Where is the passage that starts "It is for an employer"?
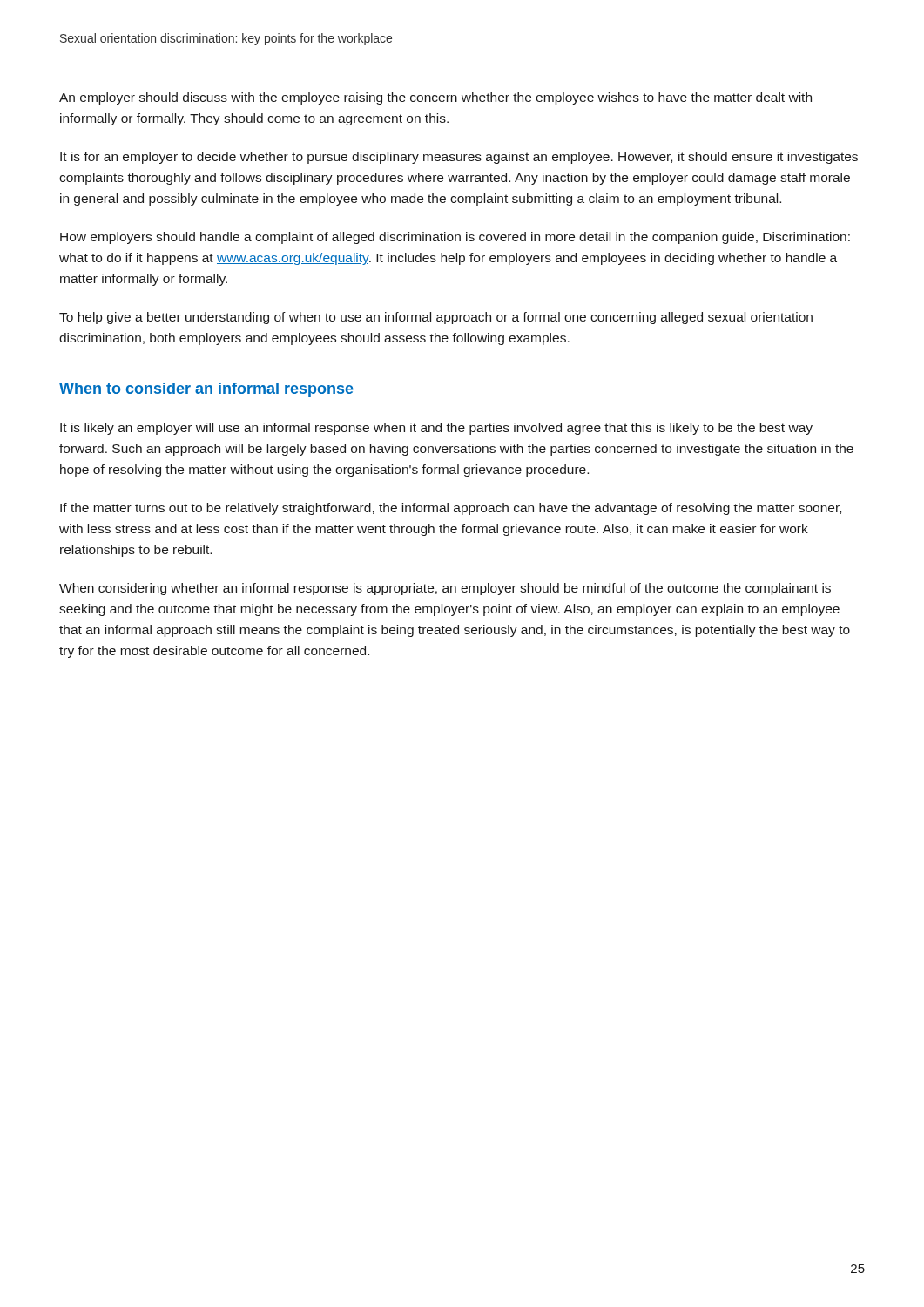Screen dimensions: 1307x924 (x=459, y=177)
